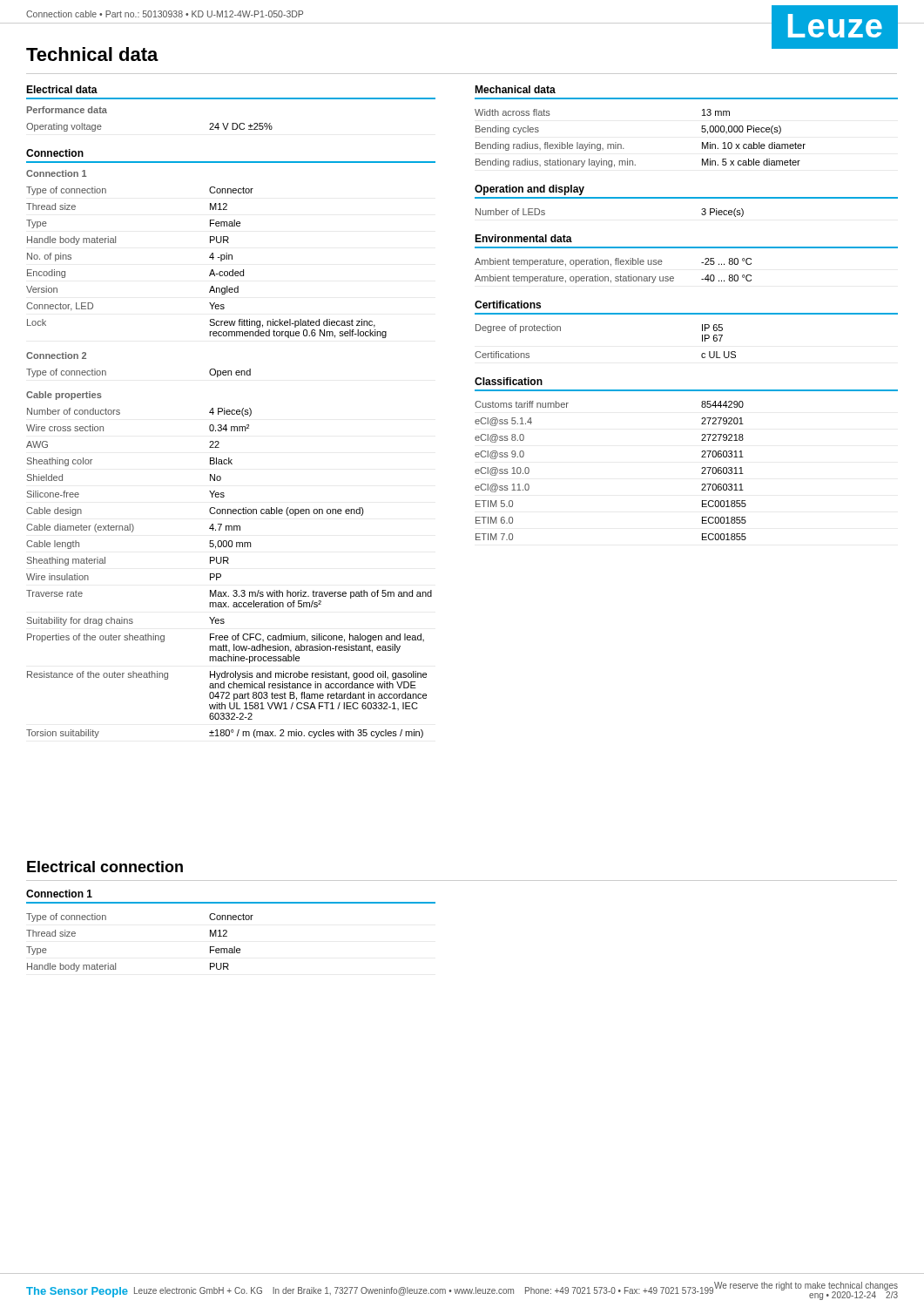Locate the element starting "Cable properties"
924x1307 pixels.
[64, 395]
